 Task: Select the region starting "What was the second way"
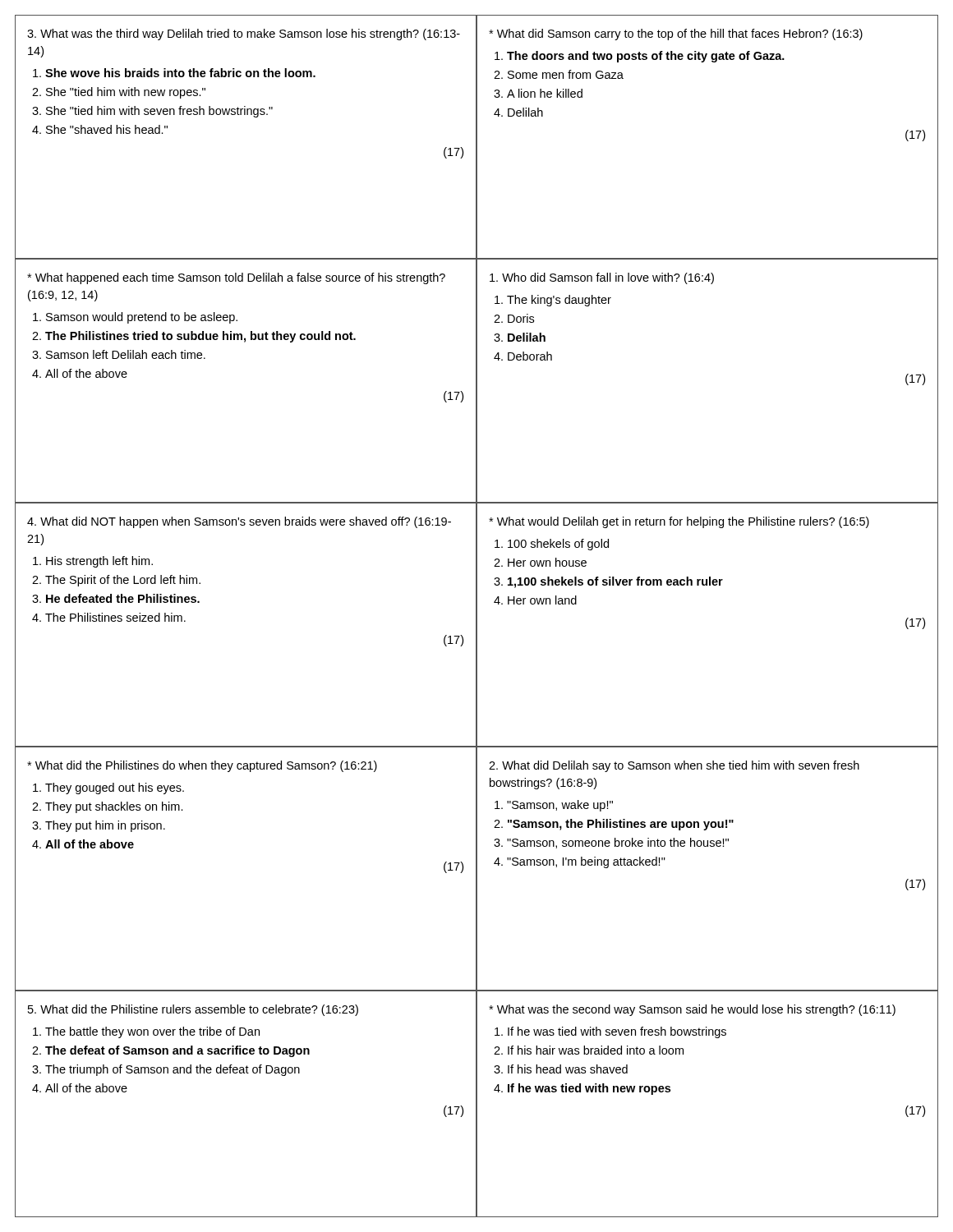692,1010
